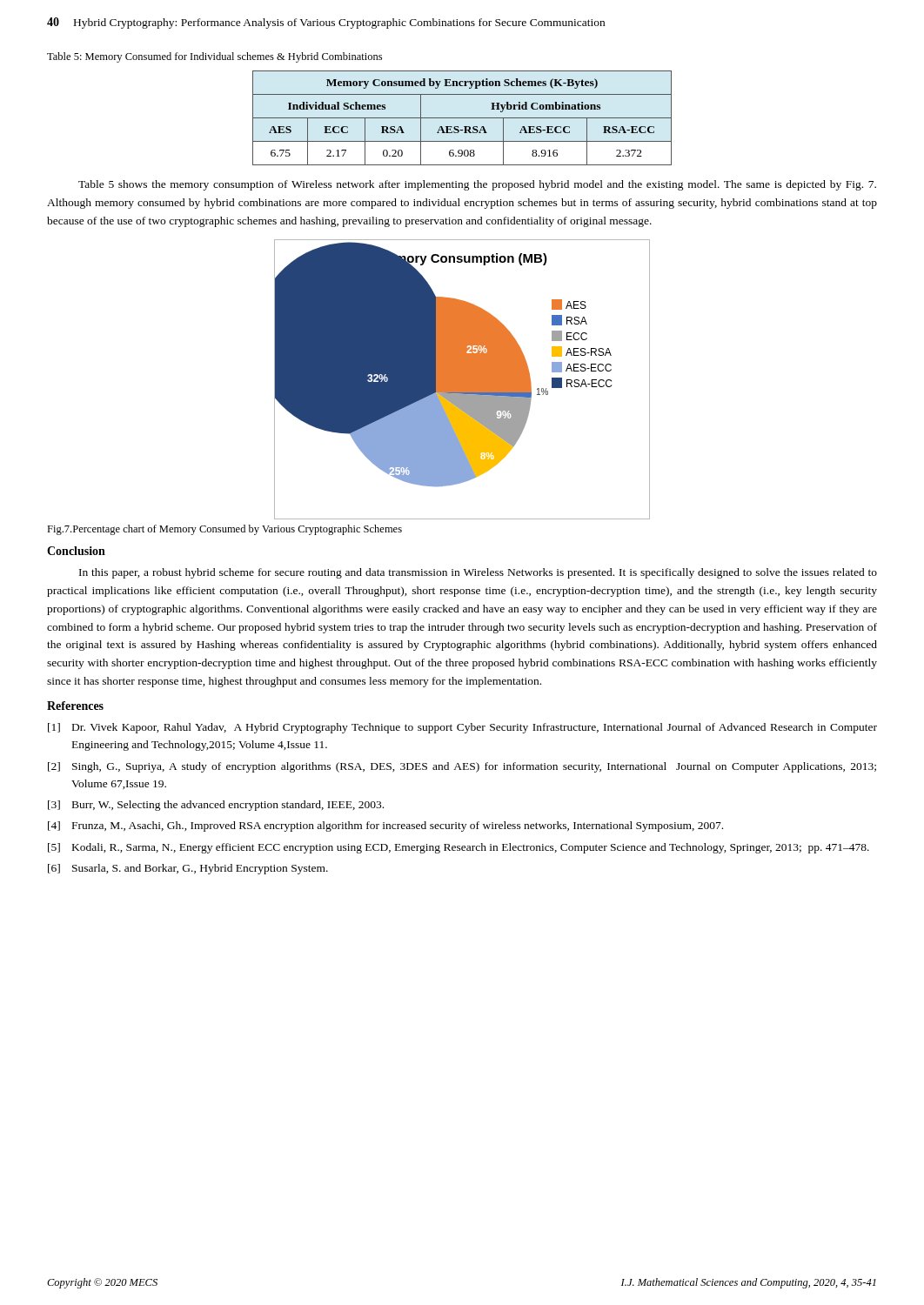Find the text block that reads "In this paper,"
Viewport: 924px width, 1305px height.
click(x=462, y=626)
